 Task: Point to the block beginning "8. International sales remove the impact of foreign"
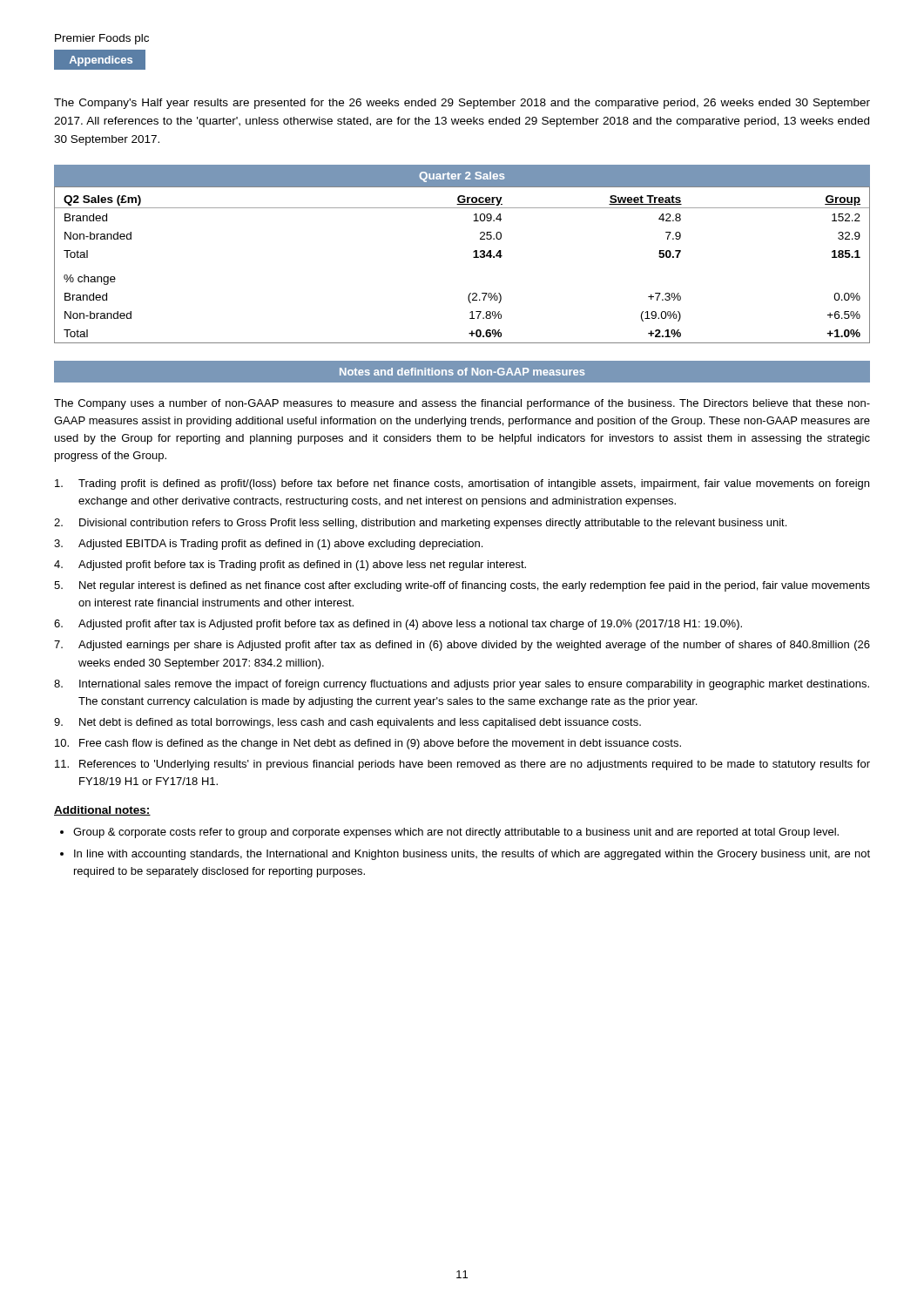(462, 693)
